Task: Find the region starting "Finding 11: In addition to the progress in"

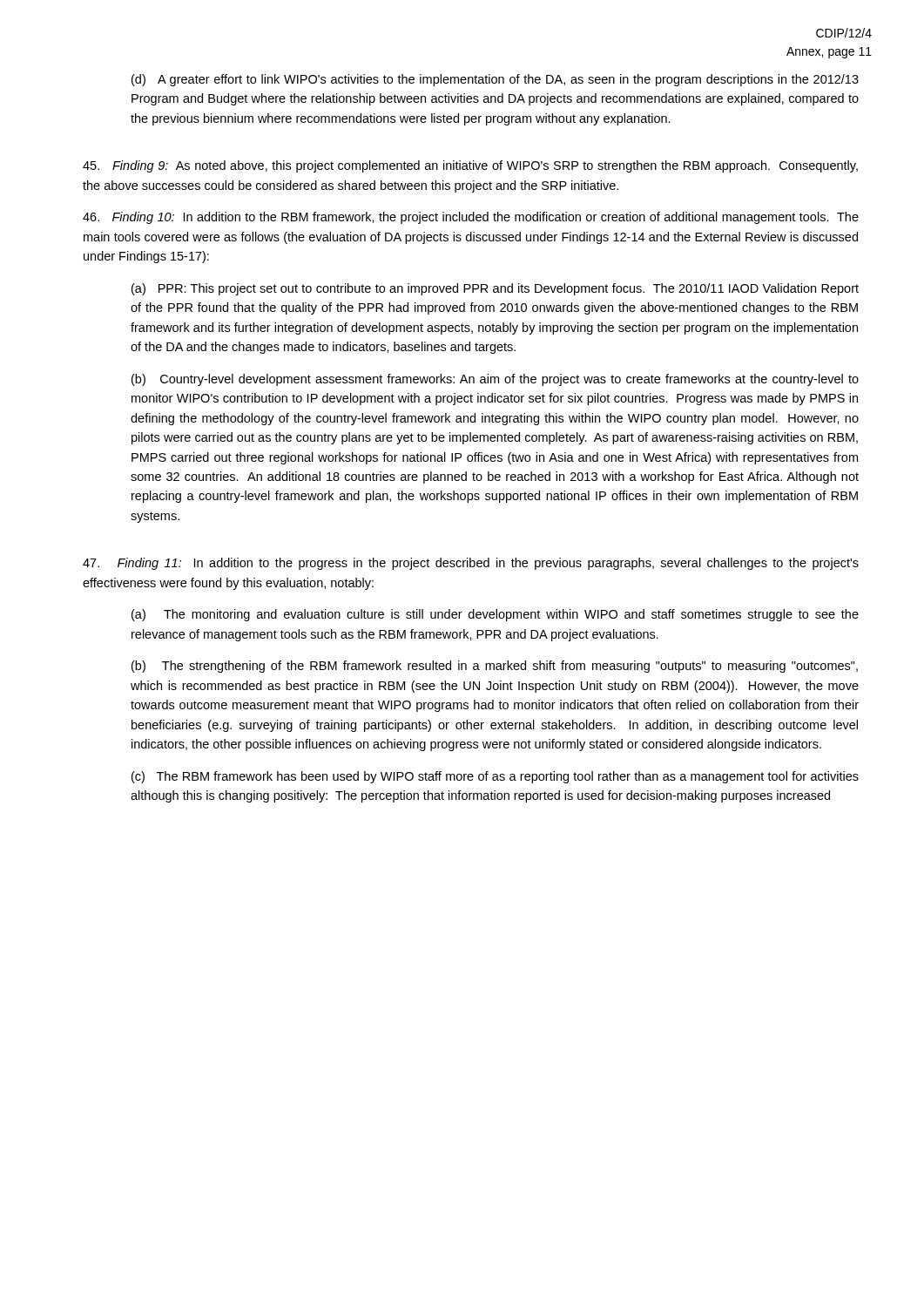Action: [471, 573]
